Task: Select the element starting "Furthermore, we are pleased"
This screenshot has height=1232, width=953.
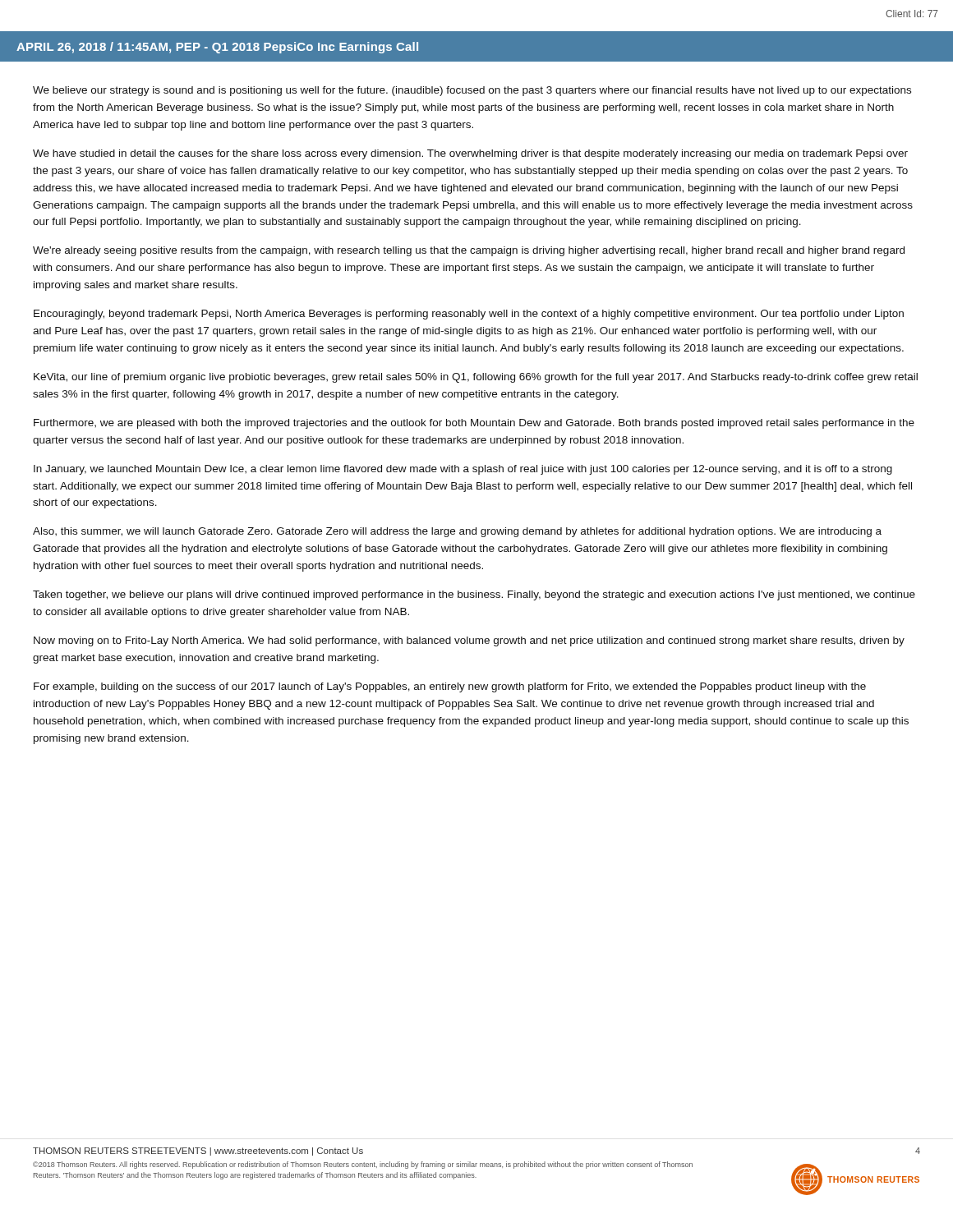Action: coord(474,431)
